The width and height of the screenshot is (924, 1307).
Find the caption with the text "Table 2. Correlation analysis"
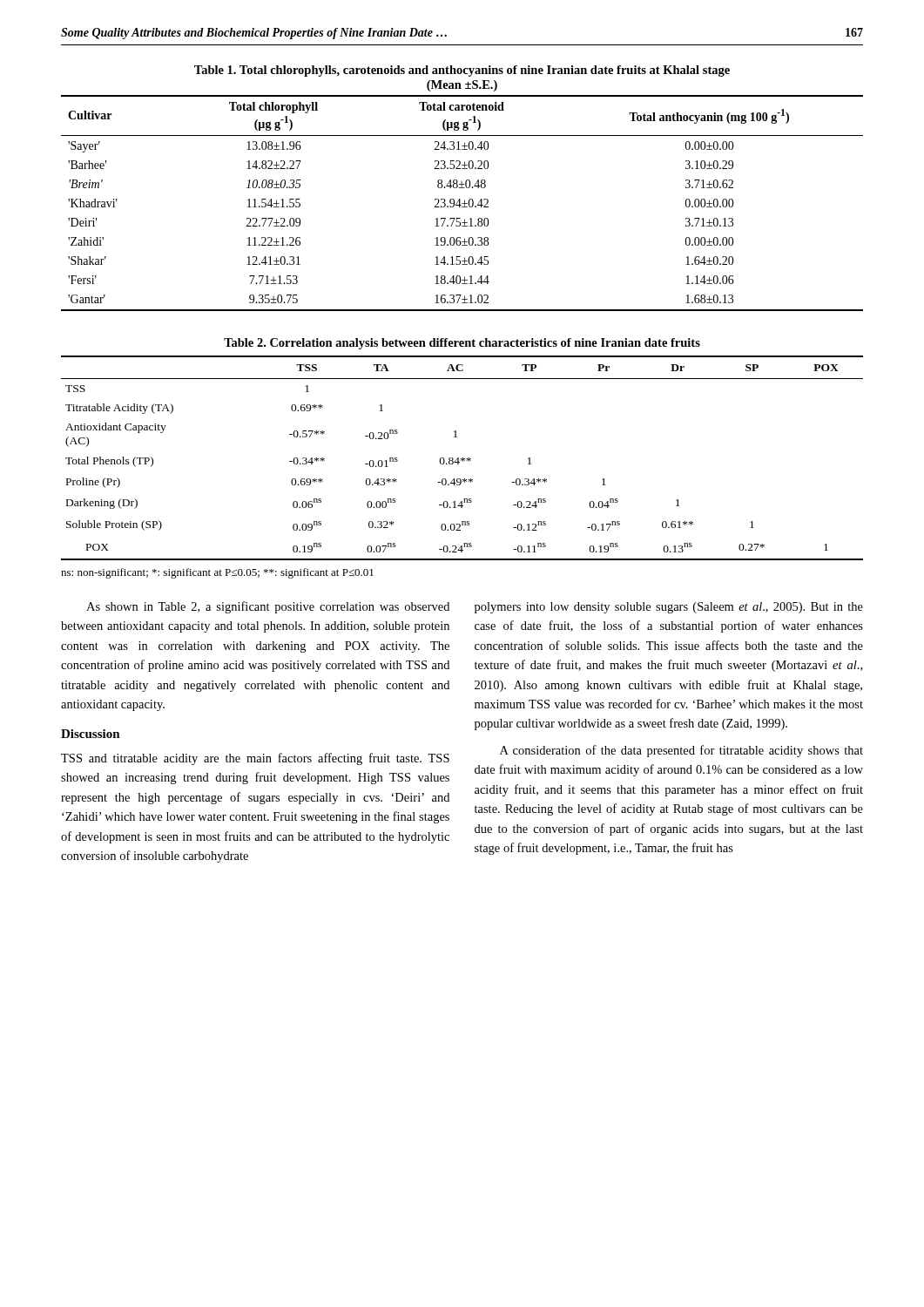coord(462,342)
